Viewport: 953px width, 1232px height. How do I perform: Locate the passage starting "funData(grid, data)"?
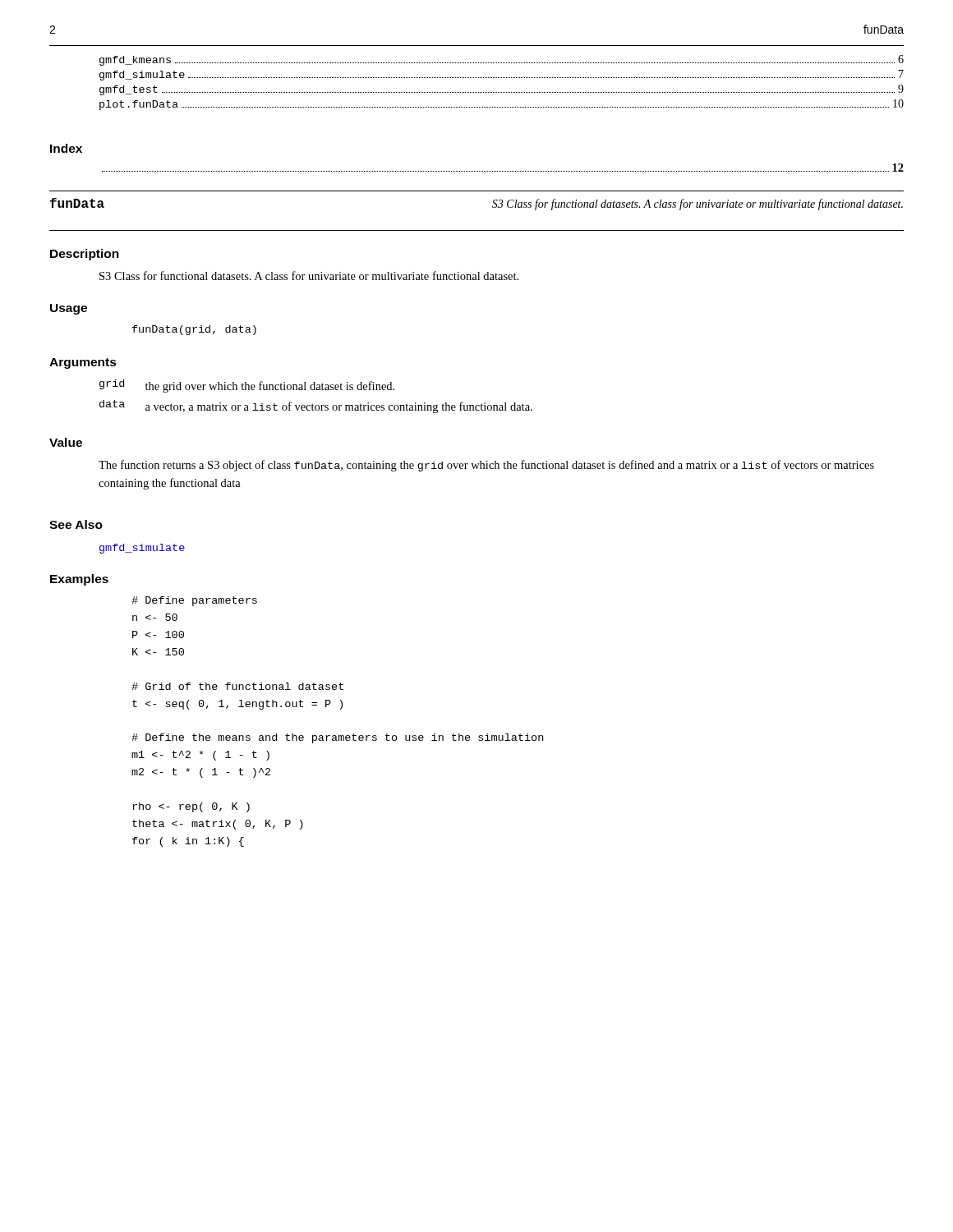point(195,330)
